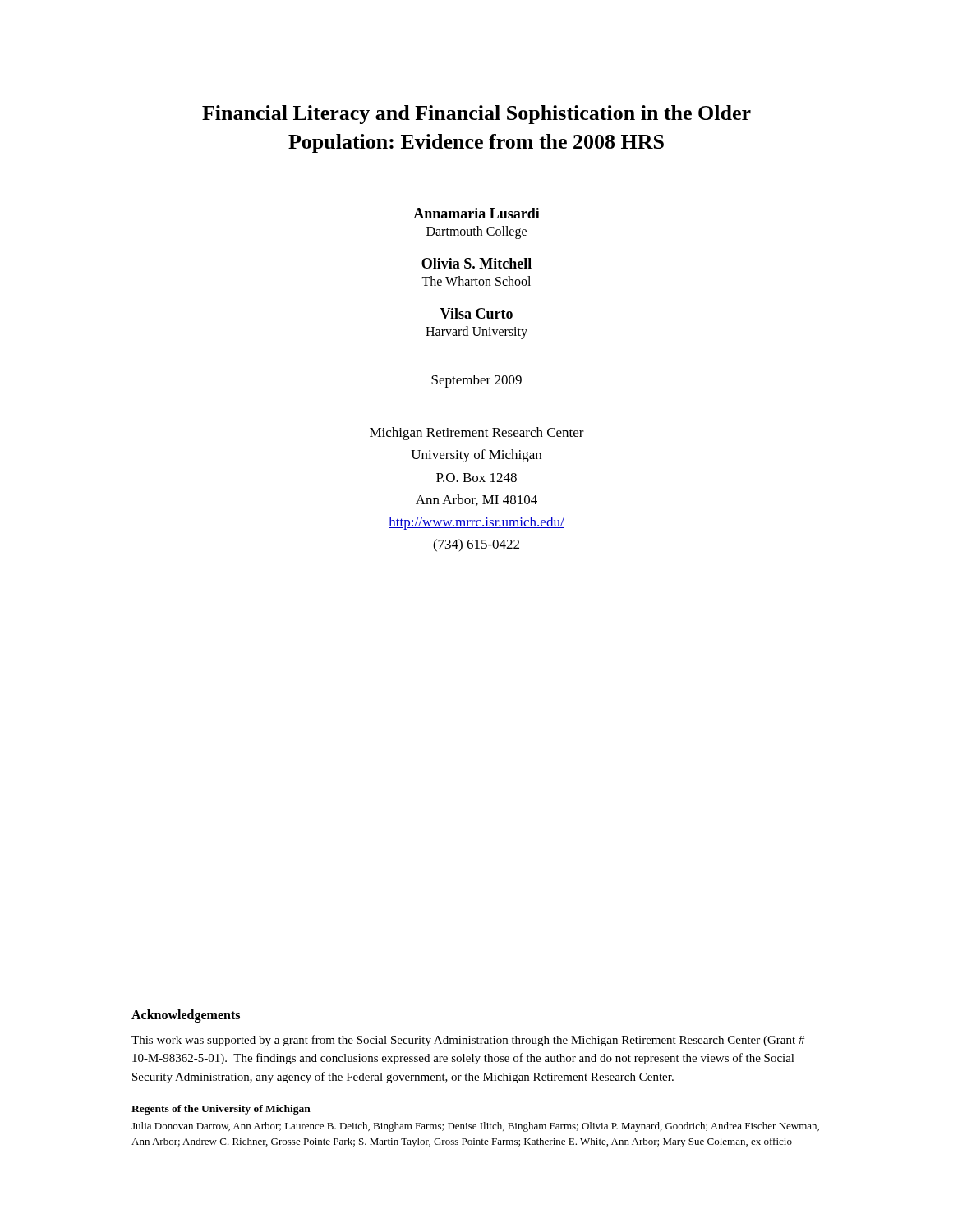The height and width of the screenshot is (1232, 953).
Task: Find the element starting "Regents of the University of Michigan Julia"
Action: 476,1126
